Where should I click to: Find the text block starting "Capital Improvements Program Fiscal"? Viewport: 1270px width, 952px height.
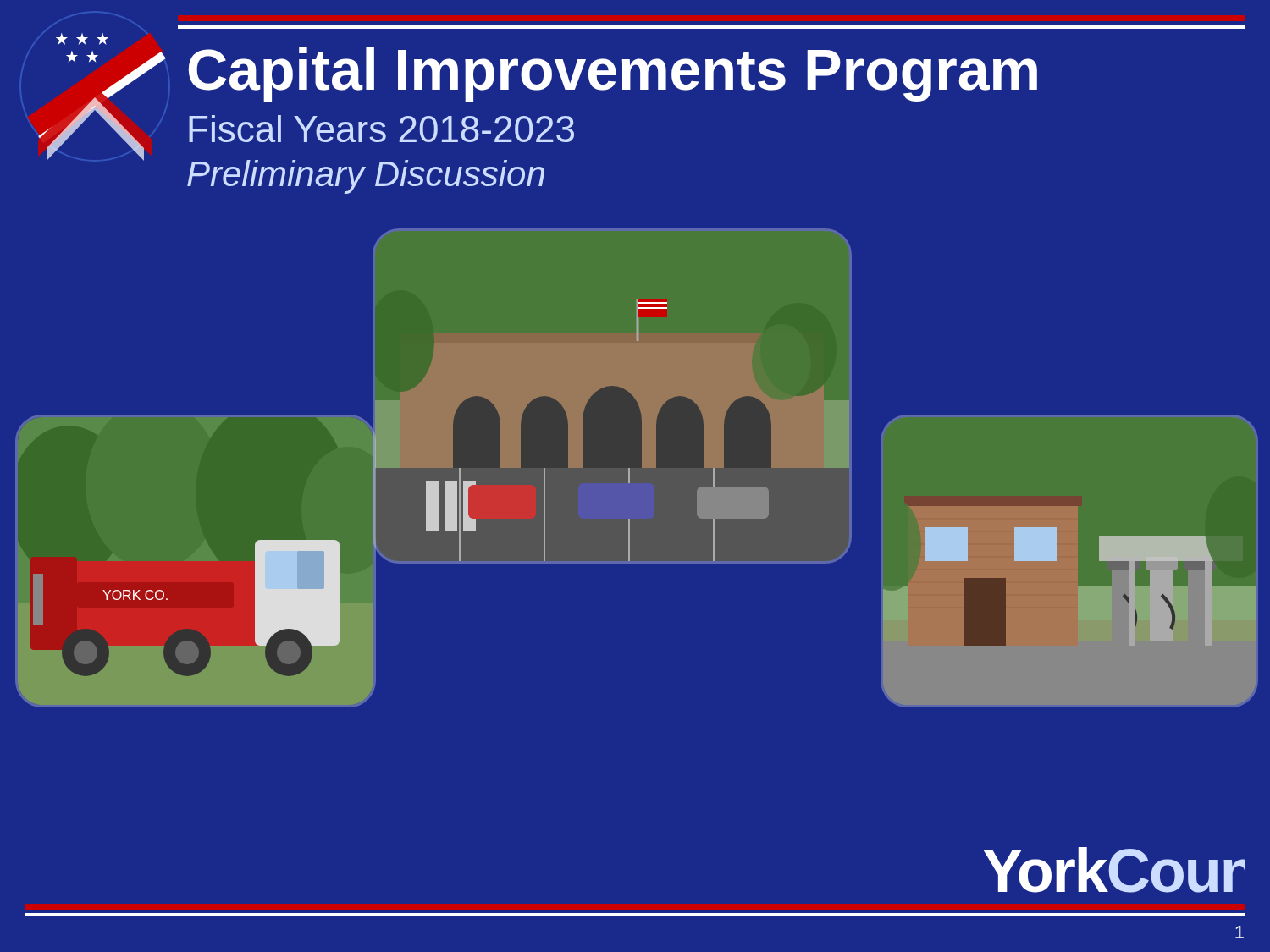[613, 74]
